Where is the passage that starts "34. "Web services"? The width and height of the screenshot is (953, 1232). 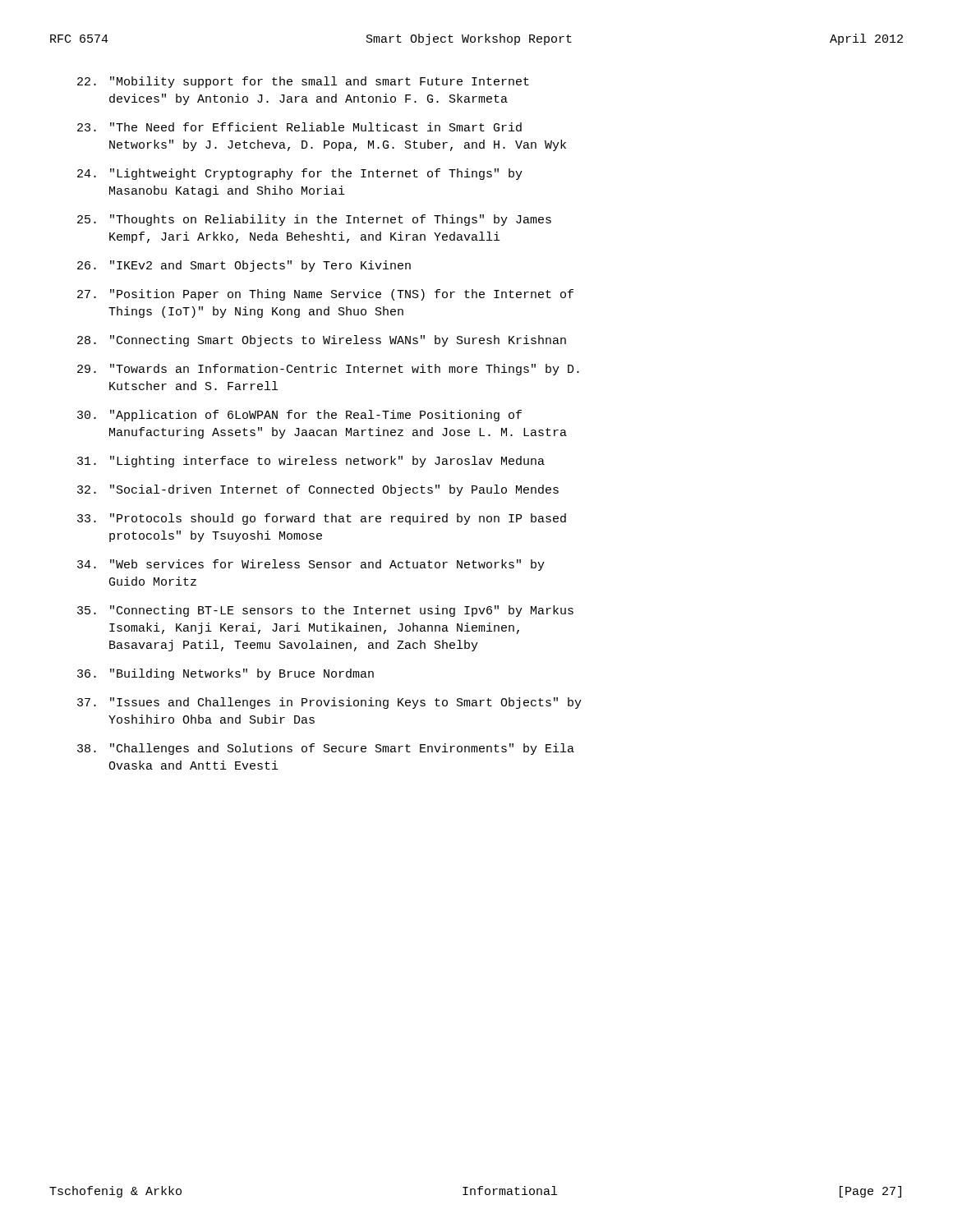pyautogui.click(x=476, y=574)
